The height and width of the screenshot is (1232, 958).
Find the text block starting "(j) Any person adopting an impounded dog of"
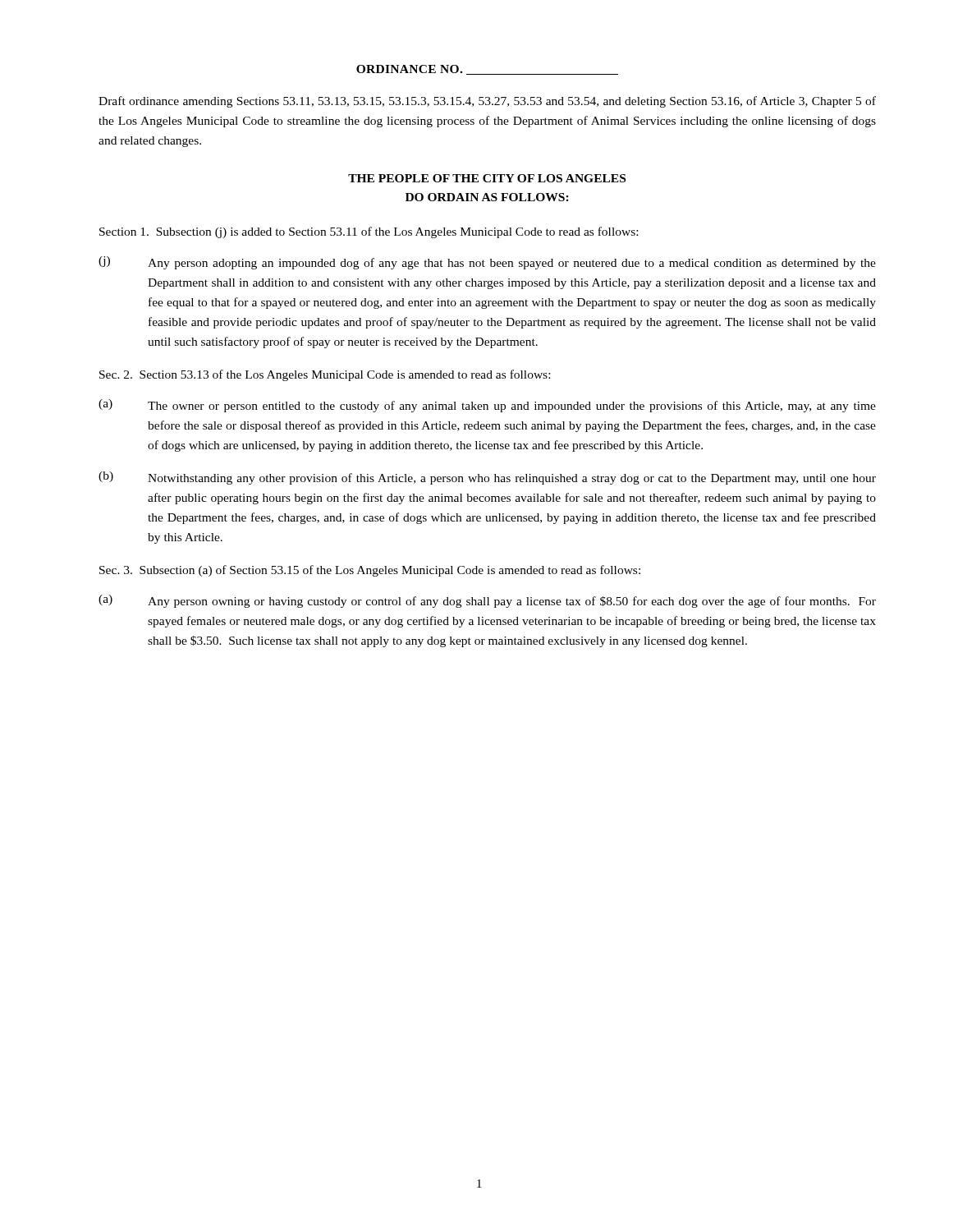[x=487, y=302]
